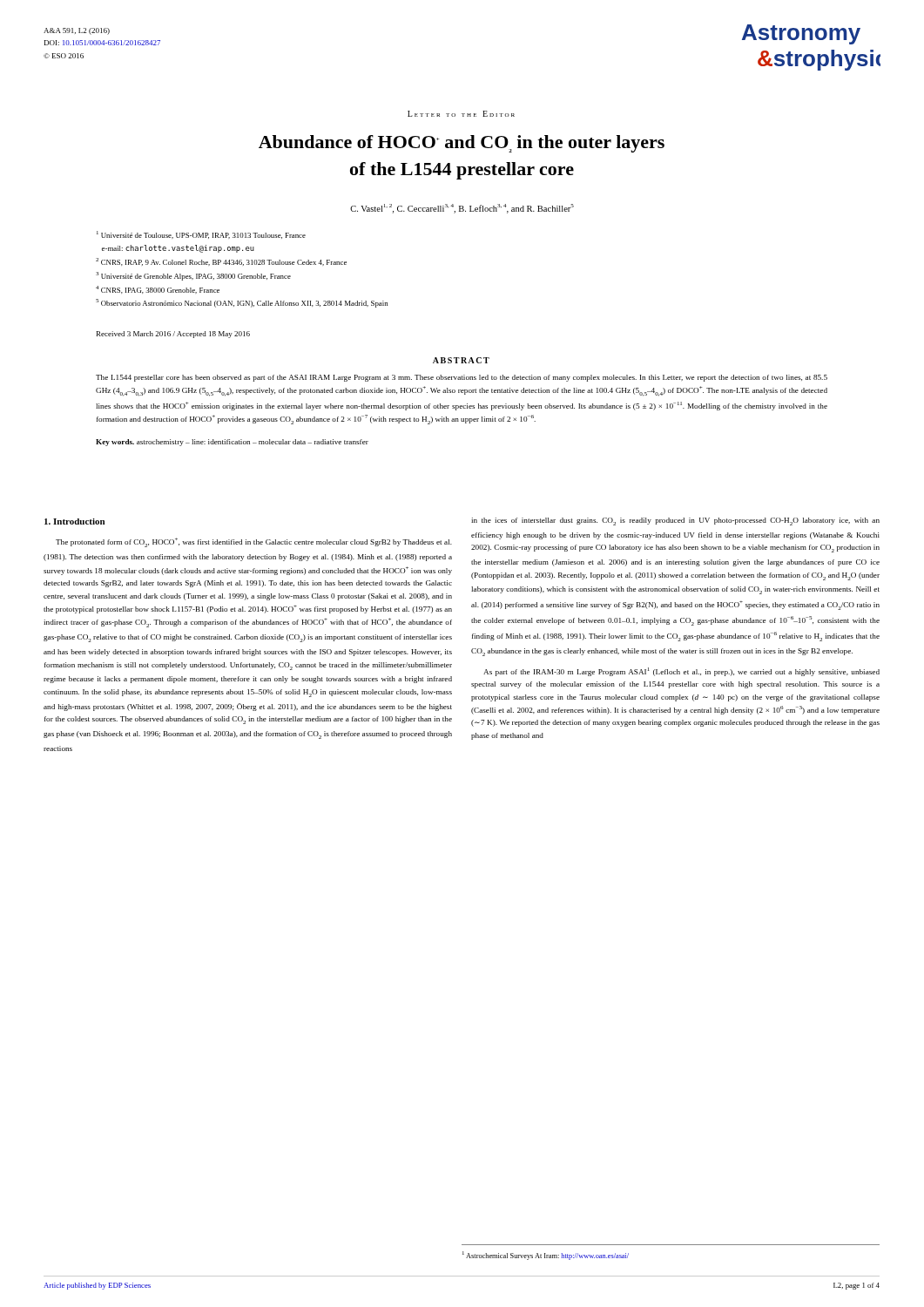Viewport: 924px width, 1307px height.
Task: Navigate to the block starting "1 Université de Toulouse, UPS-OMP, IRAP,"
Action: click(242, 269)
